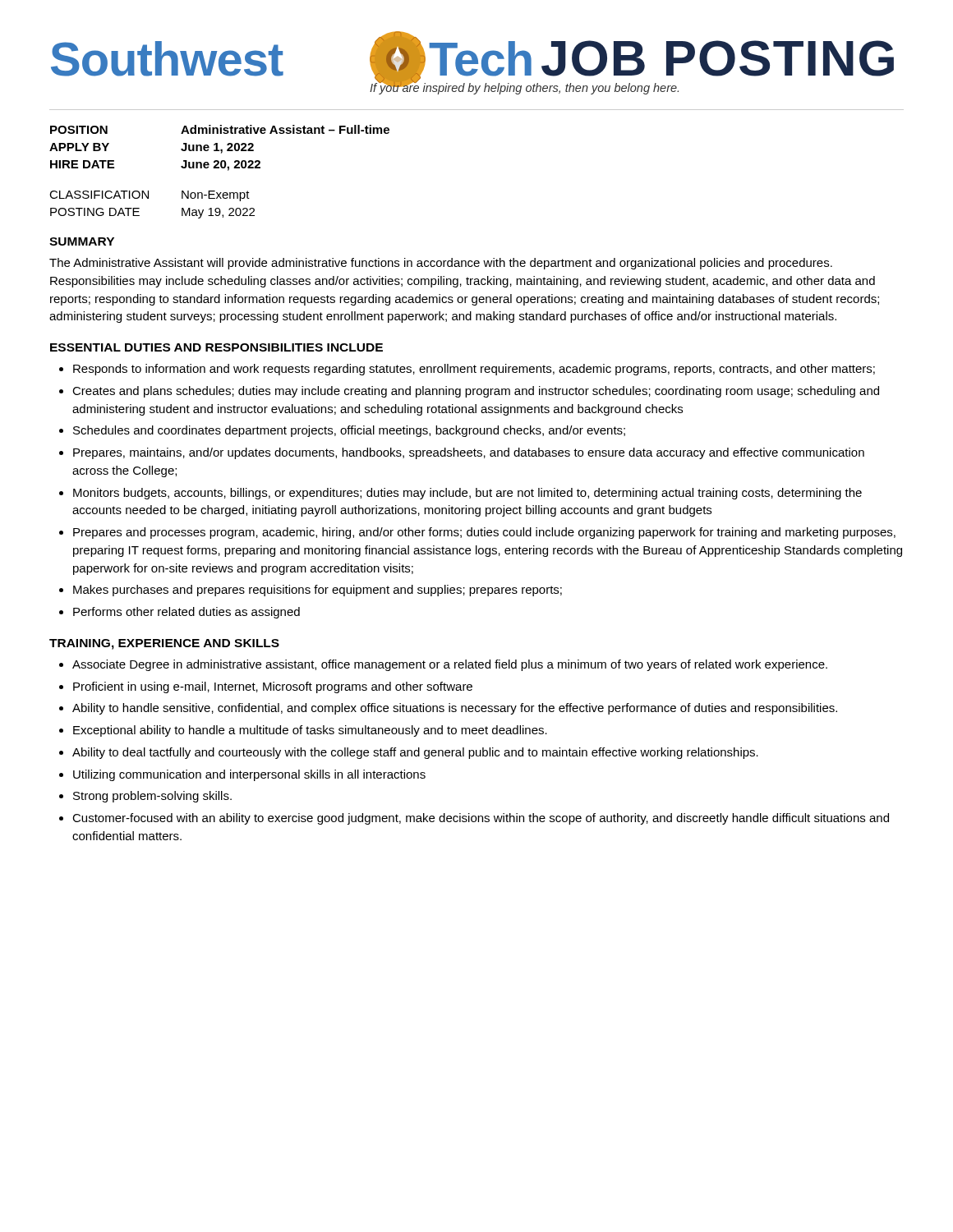Select the list item with the text "Proficient in using"

pos(273,686)
